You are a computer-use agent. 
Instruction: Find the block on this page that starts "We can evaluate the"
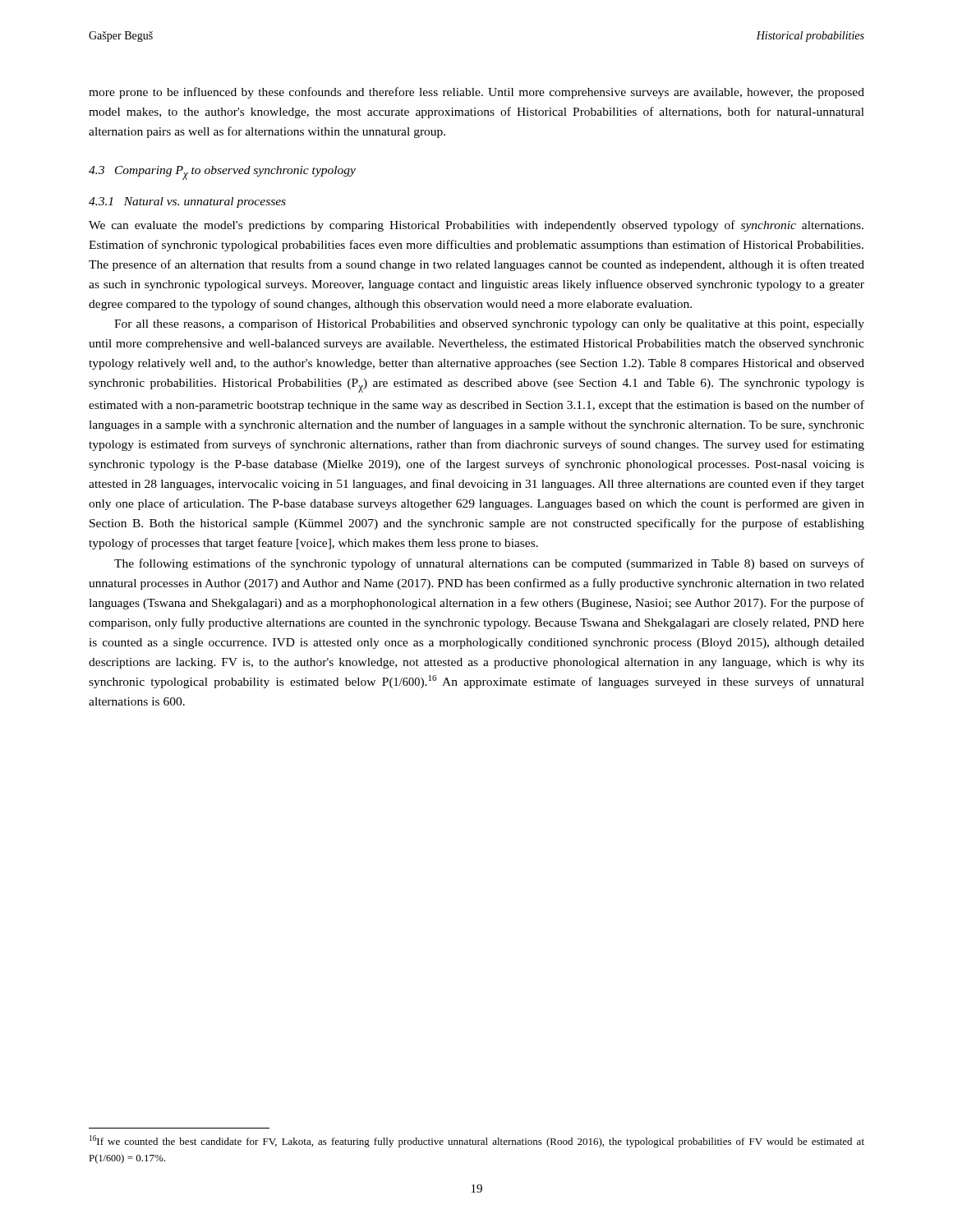[x=476, y=463]
